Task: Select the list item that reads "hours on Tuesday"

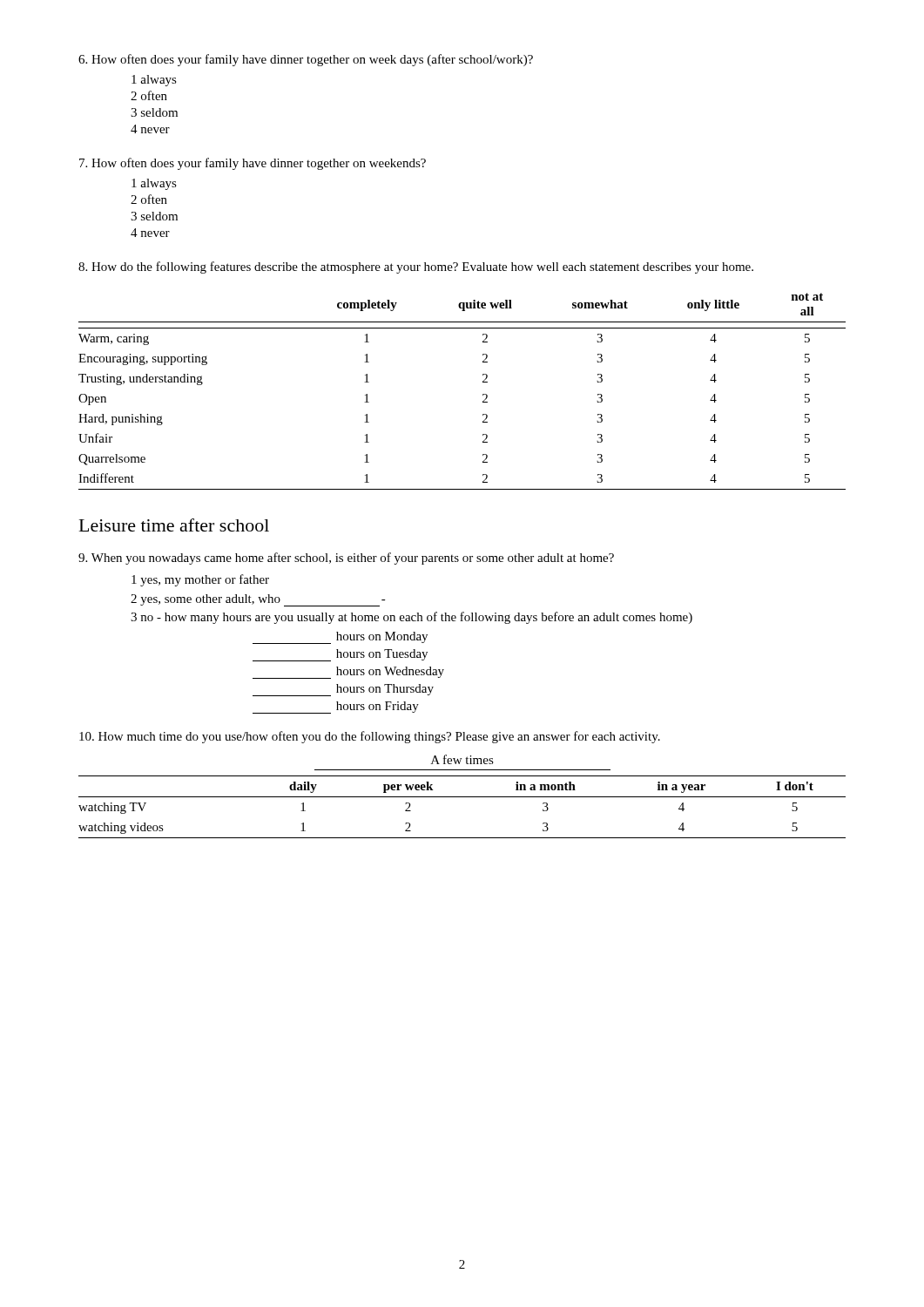Action: (340, 654)
